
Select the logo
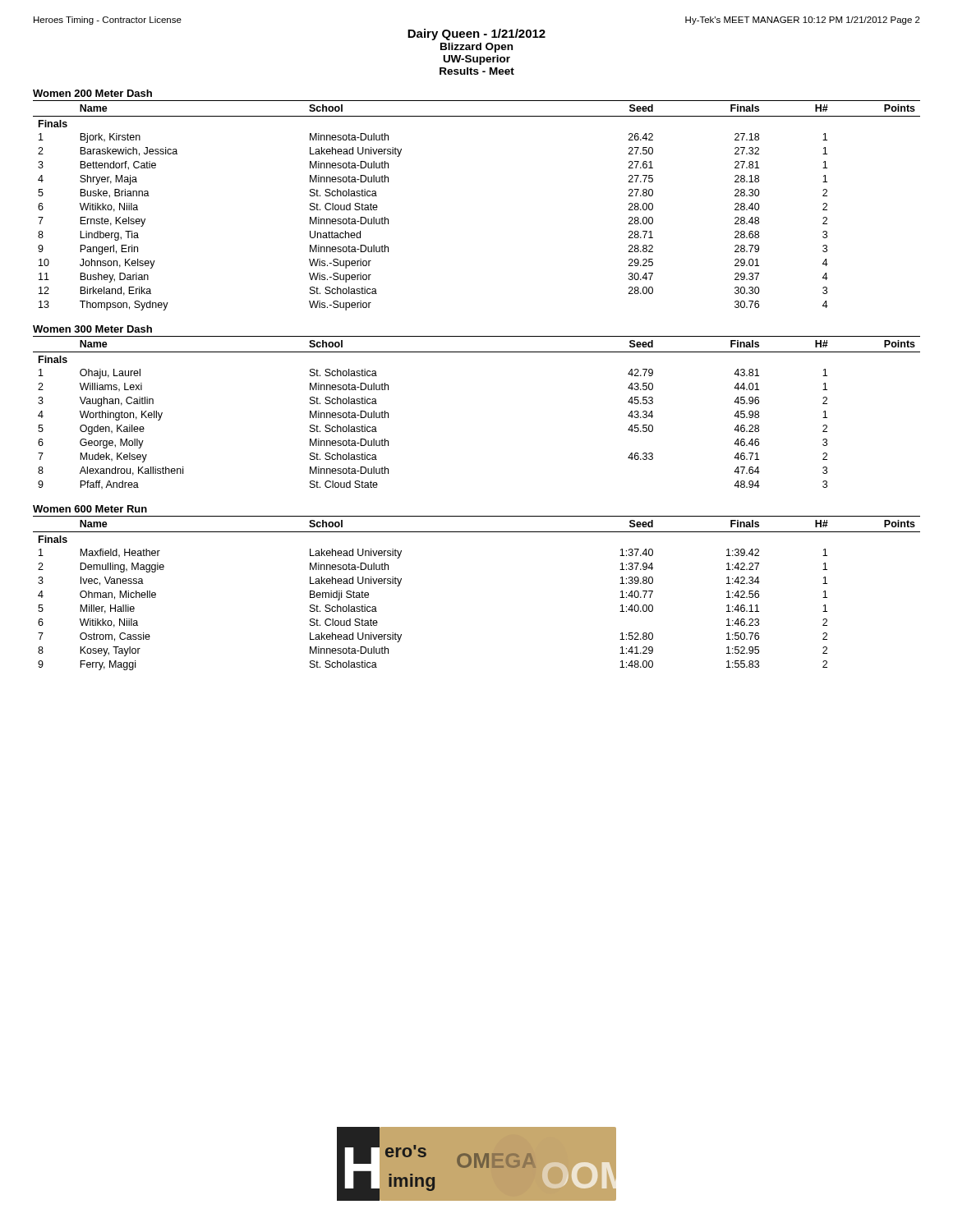[476, 1166]
